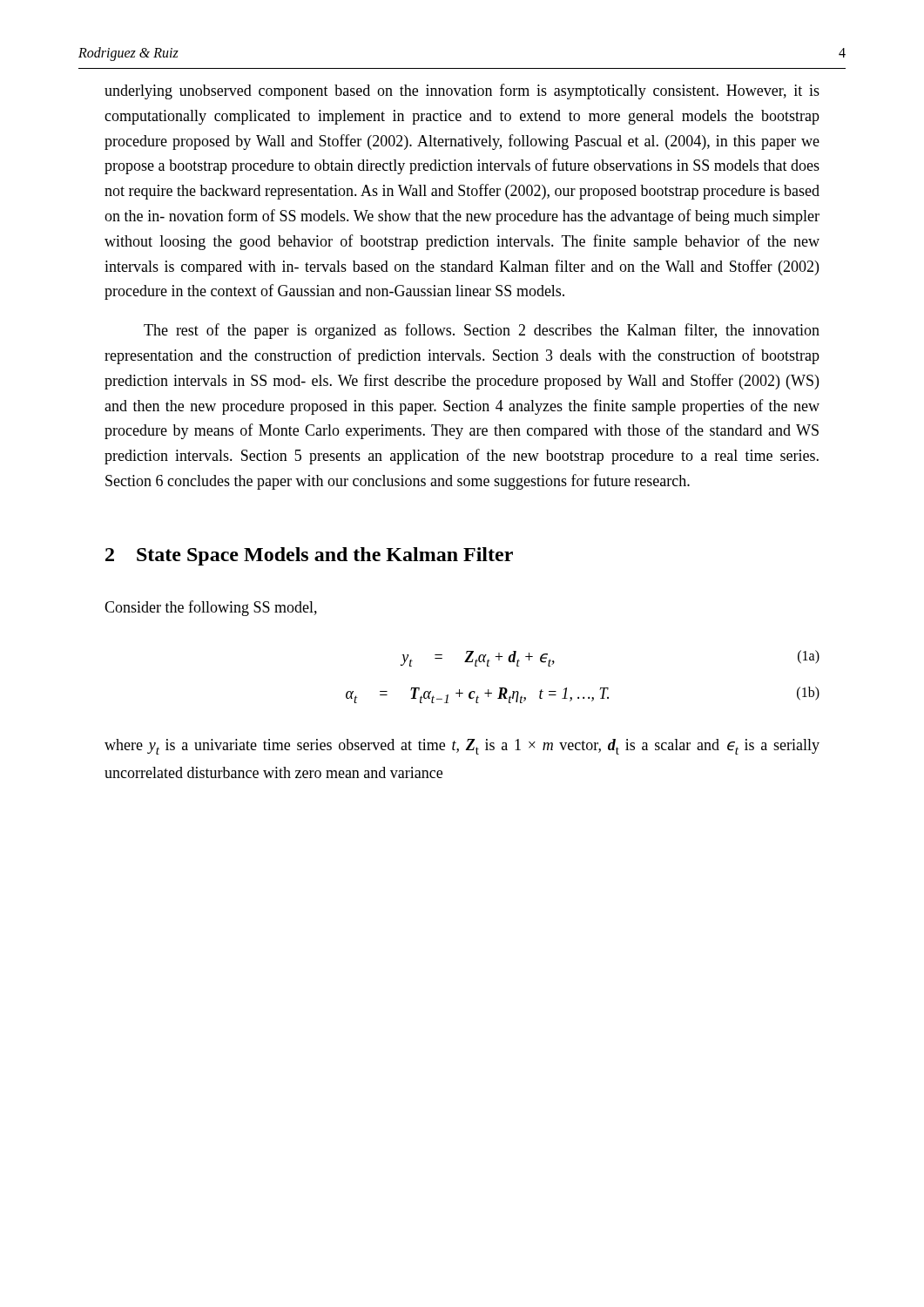Select the formula that says "yt = Ztαt + dt + ϵt,"
Viewport: 924px width, 1307px height.
[x=405, y=658]
